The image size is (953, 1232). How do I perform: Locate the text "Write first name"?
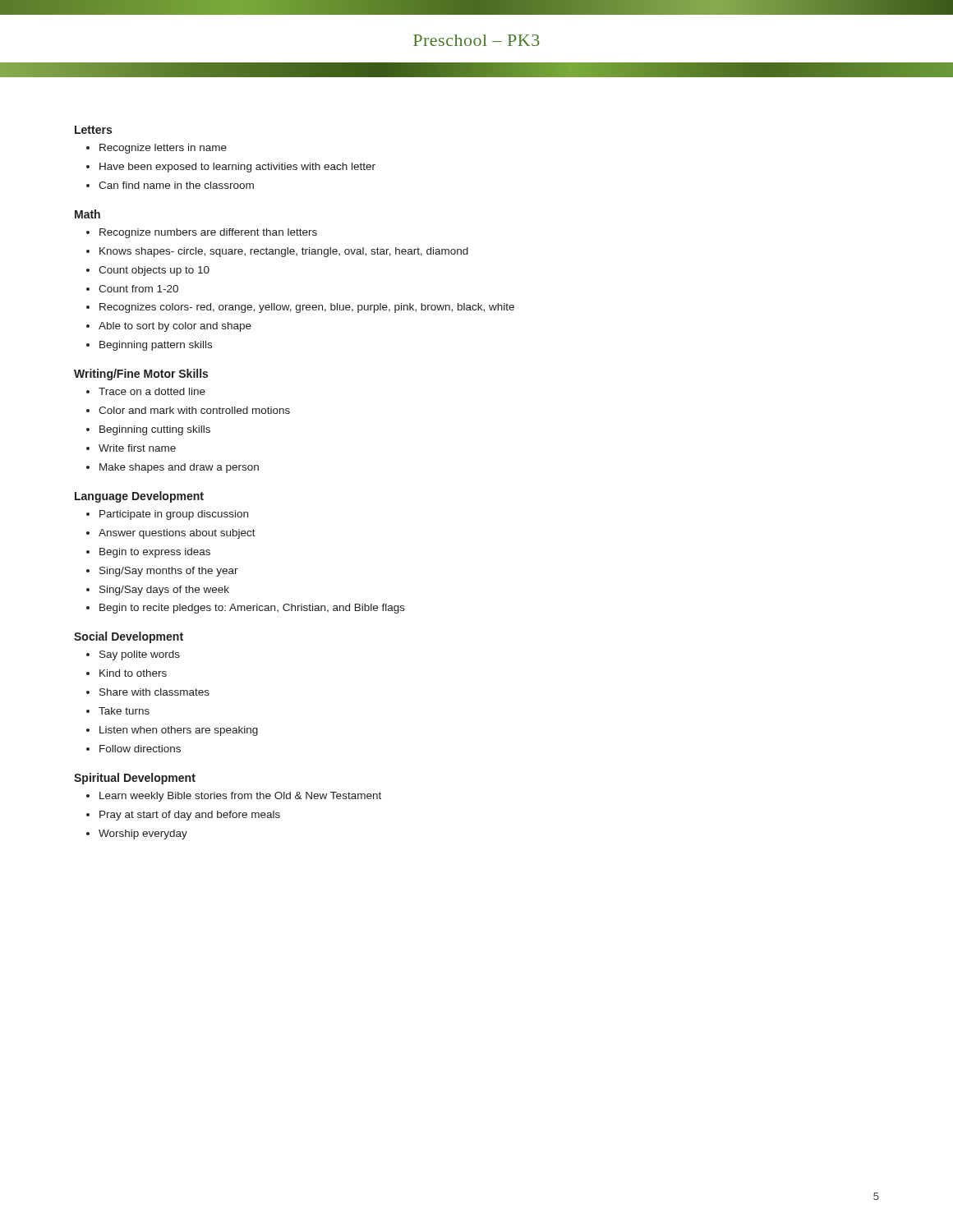click(x=131, y=448)
